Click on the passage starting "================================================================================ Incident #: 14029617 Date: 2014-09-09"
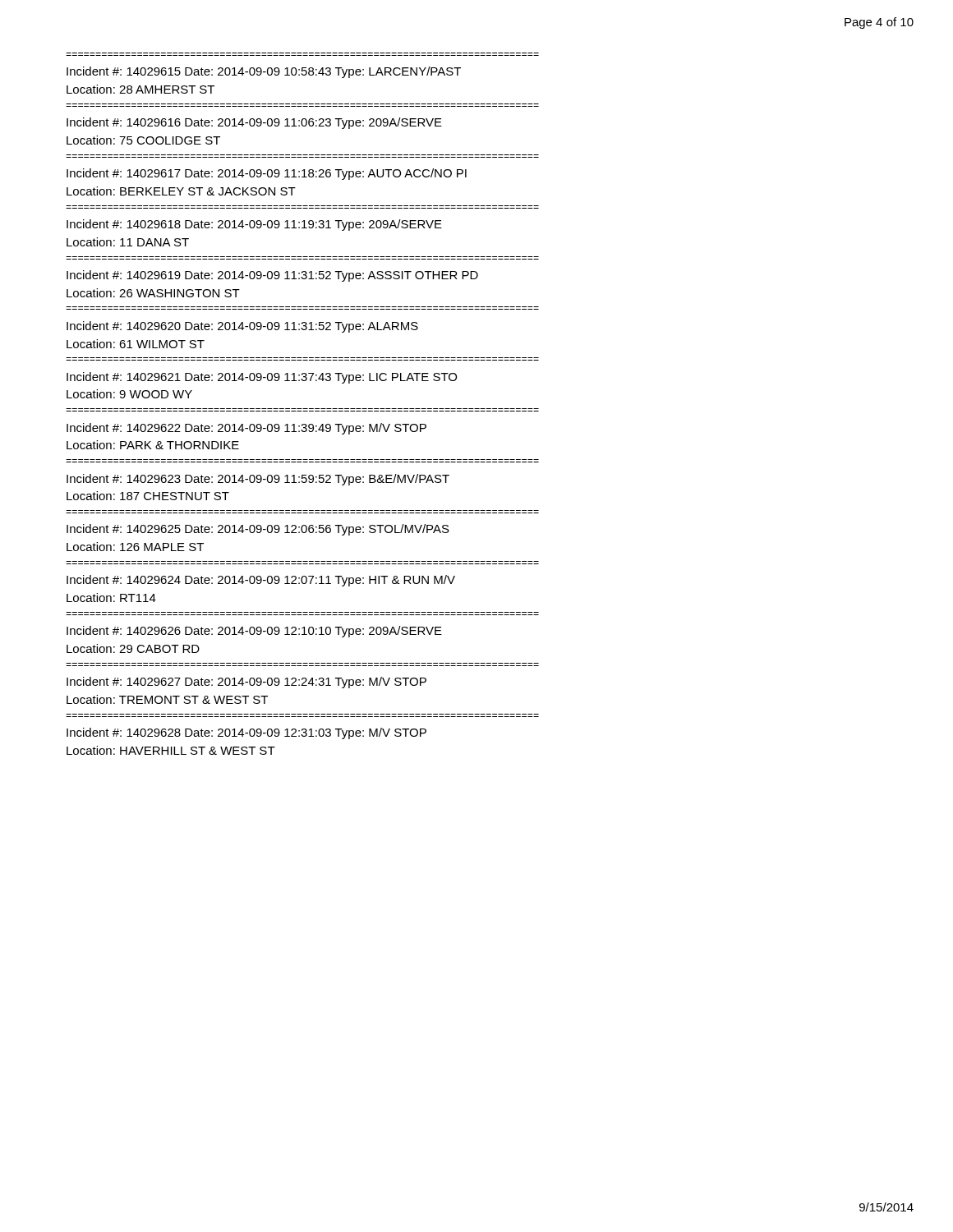Image resolution: width=953 pixels, height=1232 pixels. (x=267, y=174)
